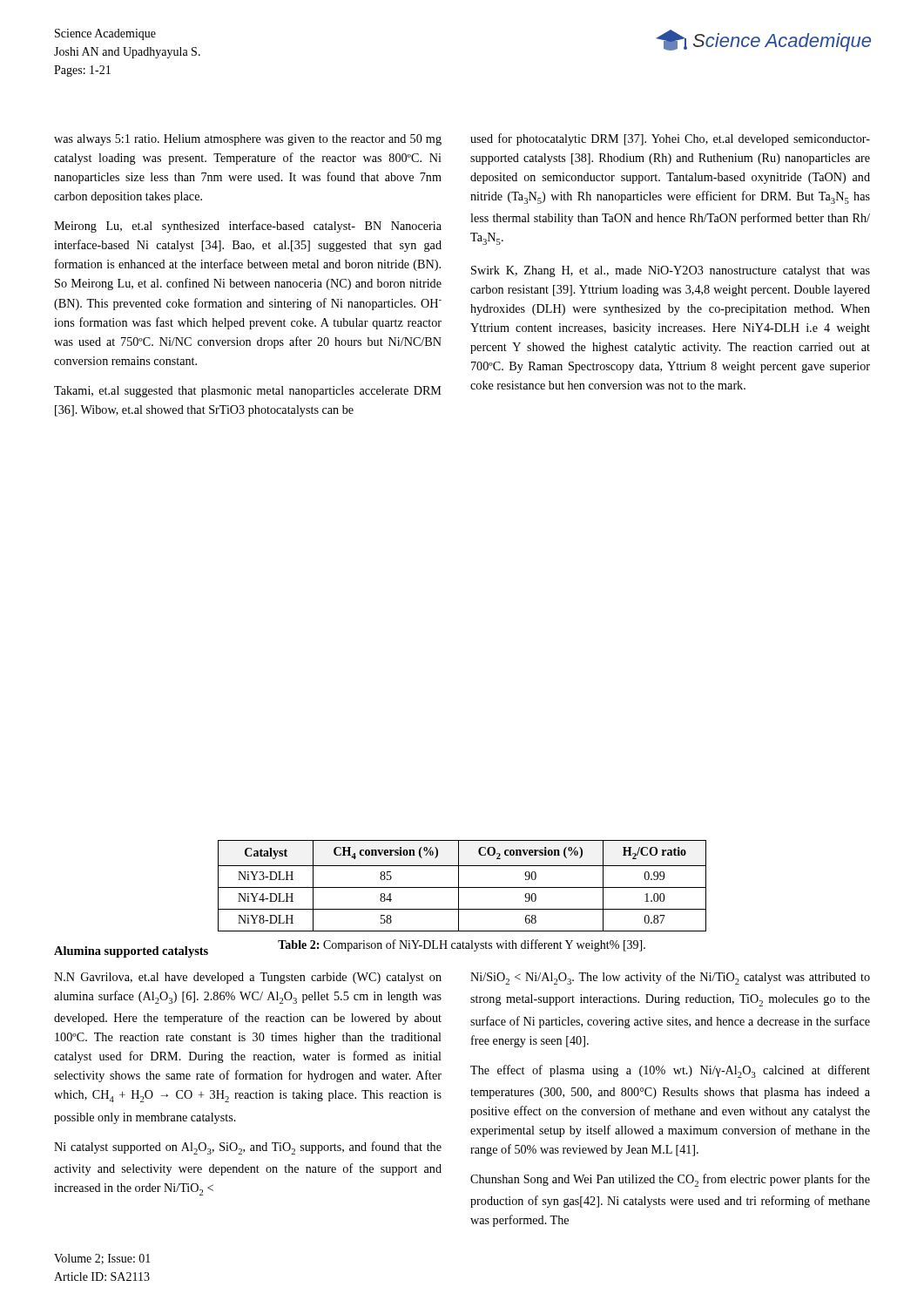Locate the text block that reads "was always 5:1 ratio. Helium atmosphere was given"

coord(248,167)
